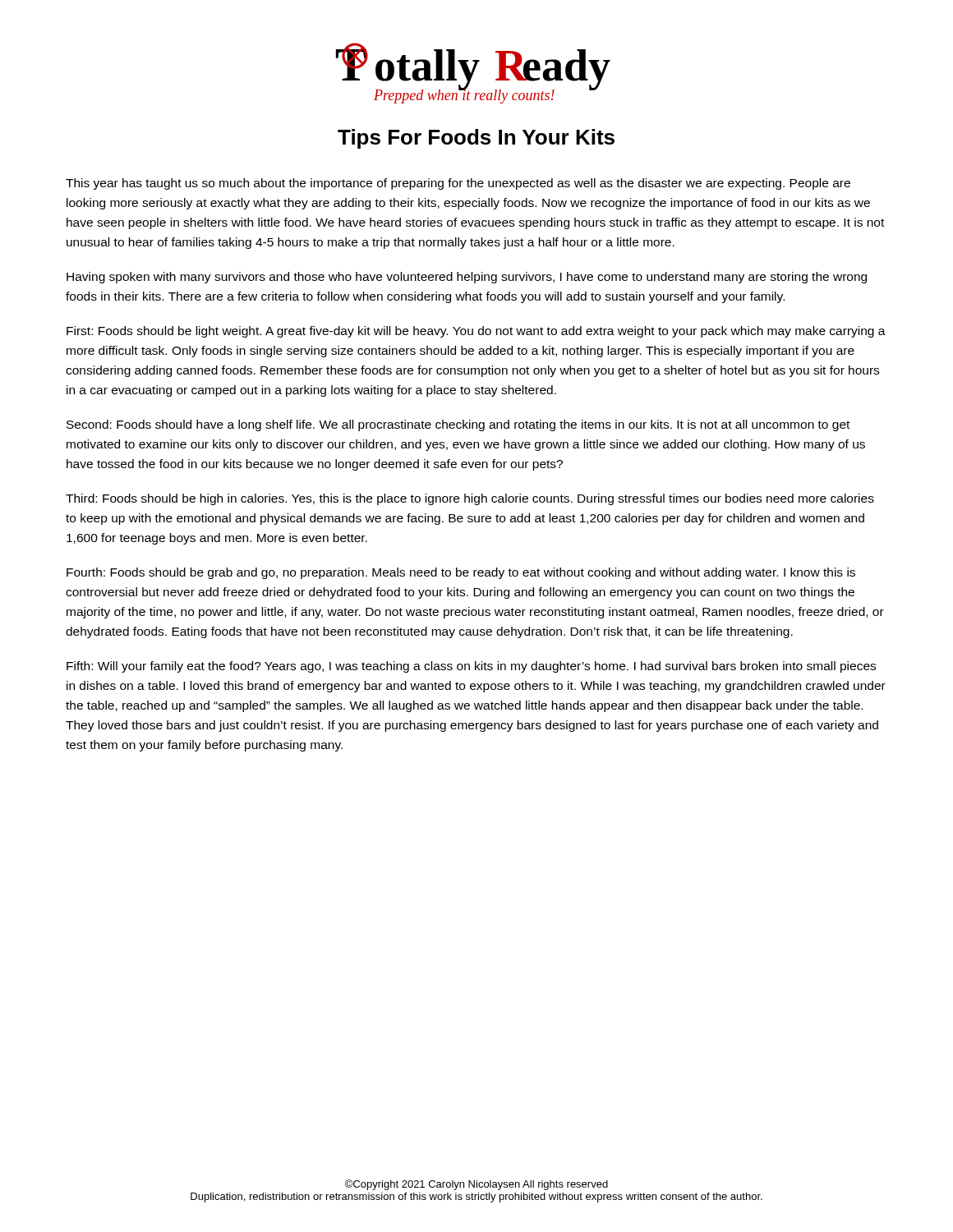The width and height of the screenshot is (953, 1232).
Task: Navigate to the region starting "Fifth: Will your family eat"
Action: tap(476, 705)
